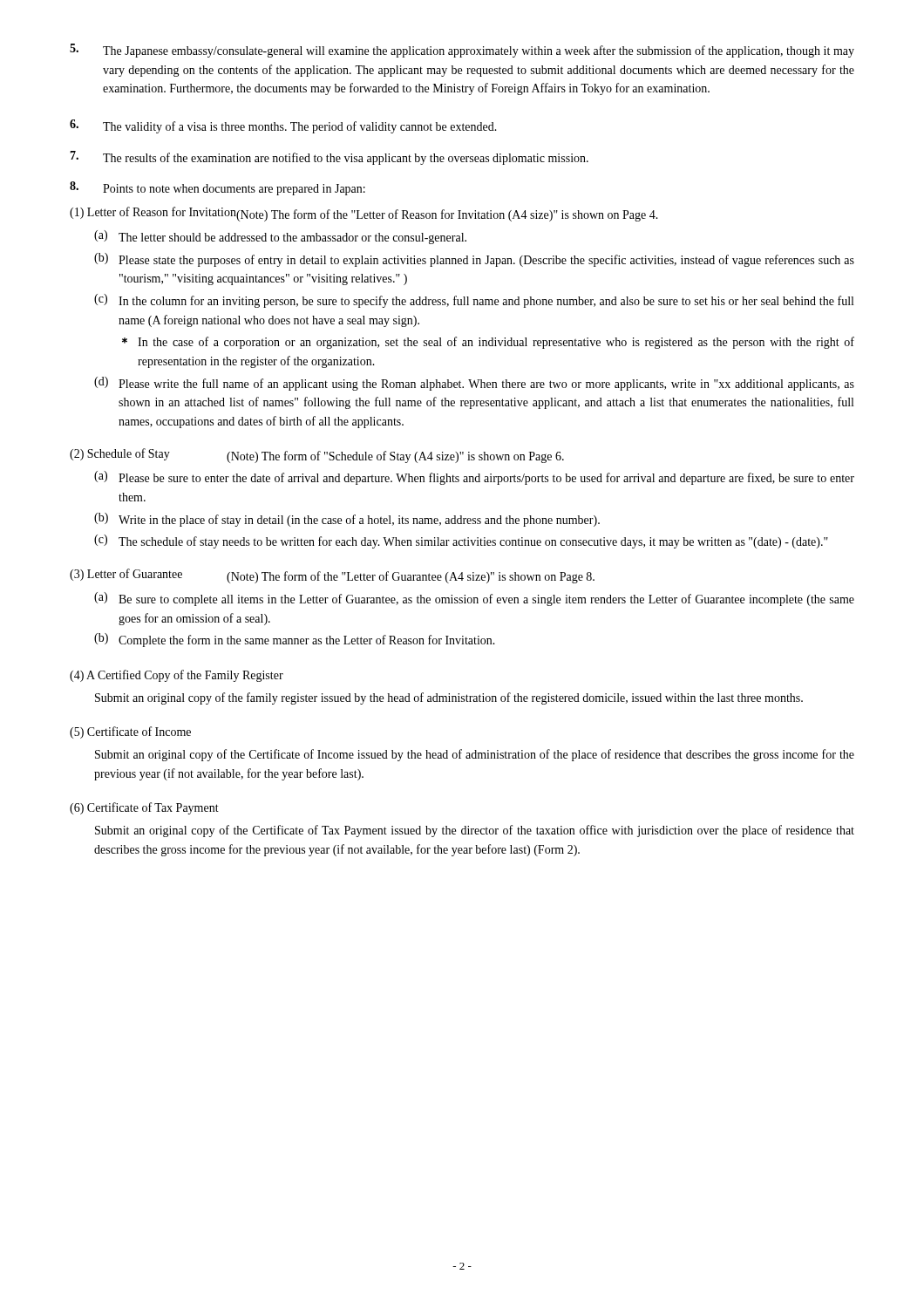The width and height of the screenshot is (924, 1308).
Task: Where is the passage that starts "(3) Letter of Guarantee"?
Action: 462,577
